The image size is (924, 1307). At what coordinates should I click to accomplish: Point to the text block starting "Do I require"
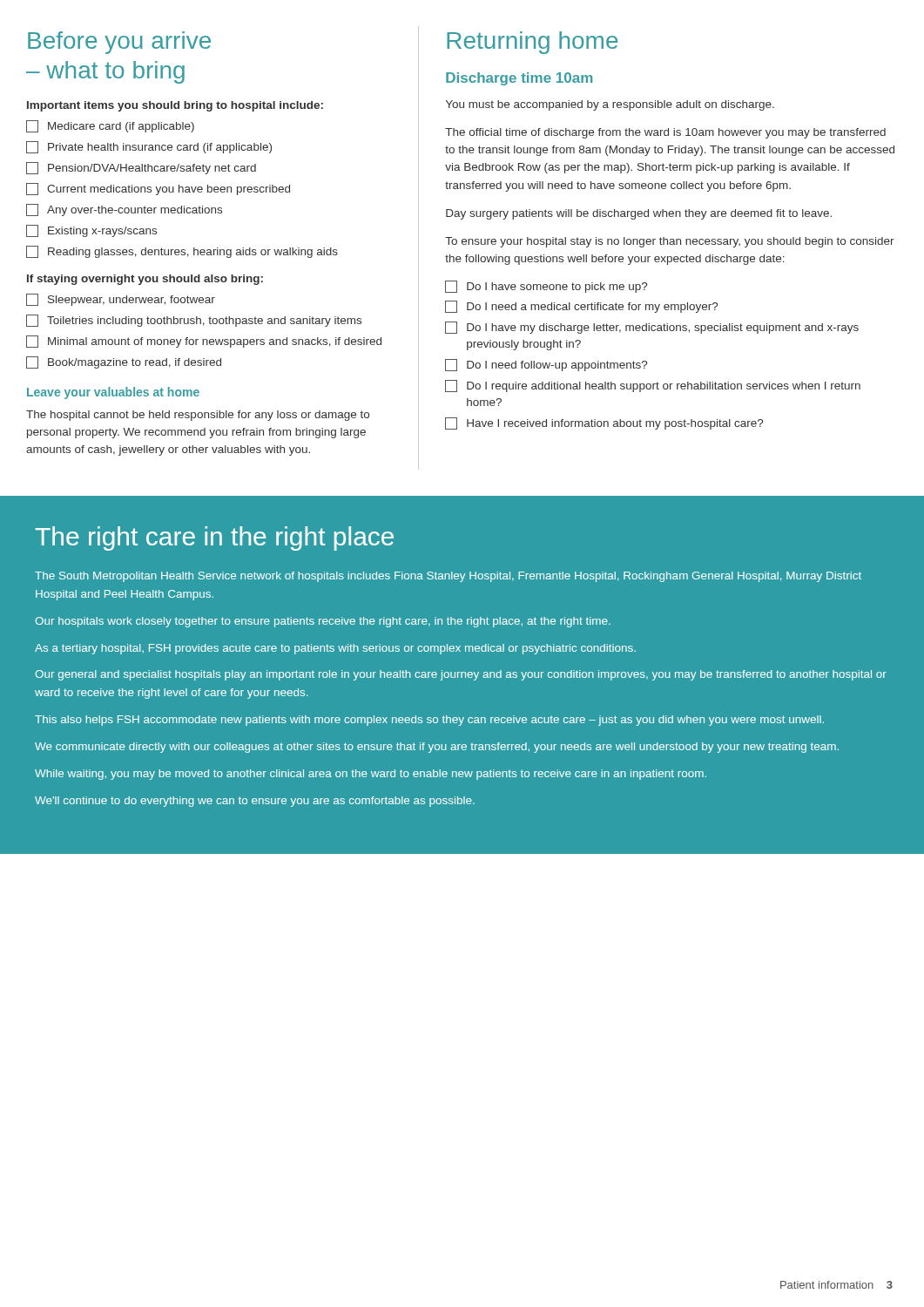664,394
